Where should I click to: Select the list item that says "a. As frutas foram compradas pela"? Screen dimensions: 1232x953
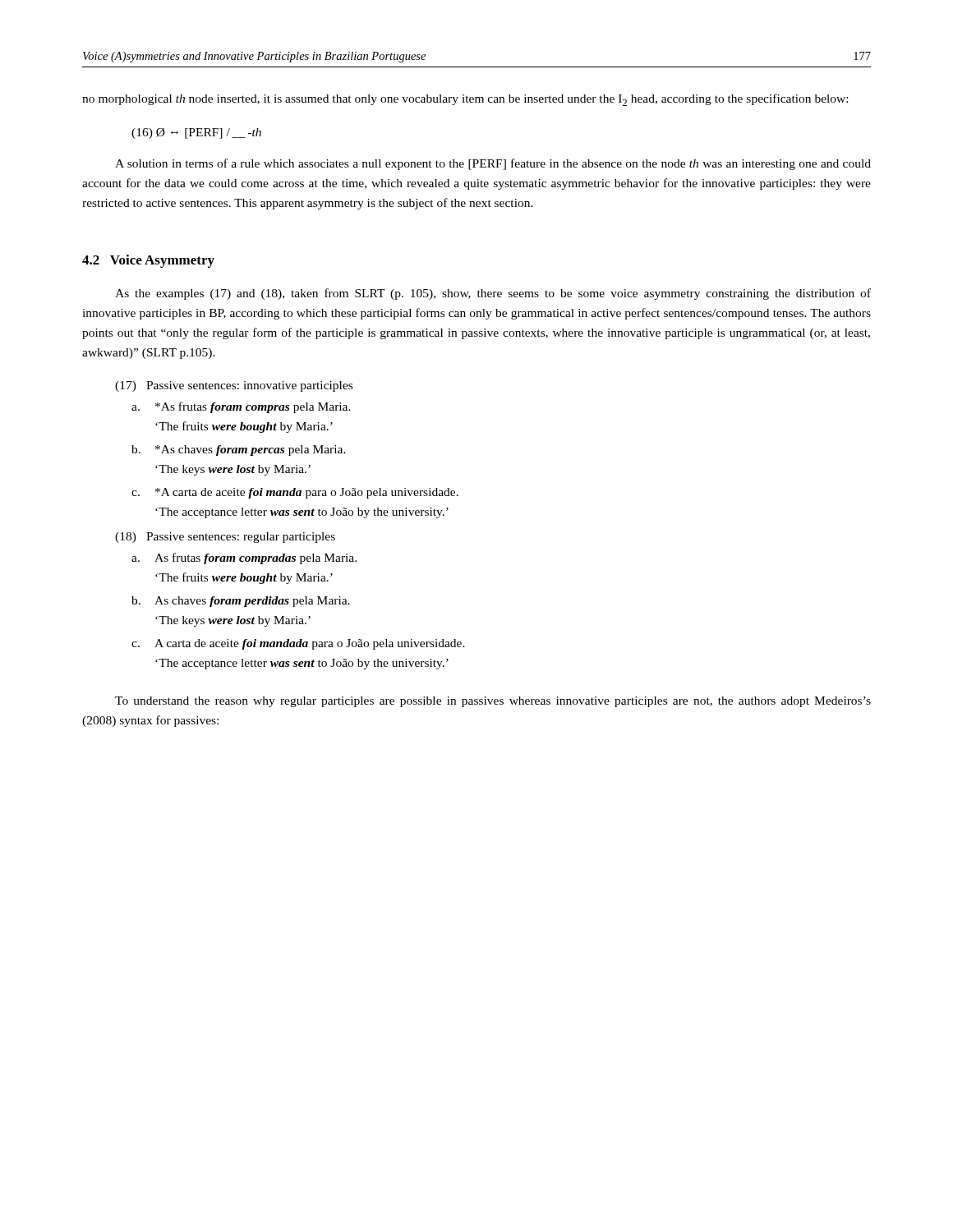point(244,559)
